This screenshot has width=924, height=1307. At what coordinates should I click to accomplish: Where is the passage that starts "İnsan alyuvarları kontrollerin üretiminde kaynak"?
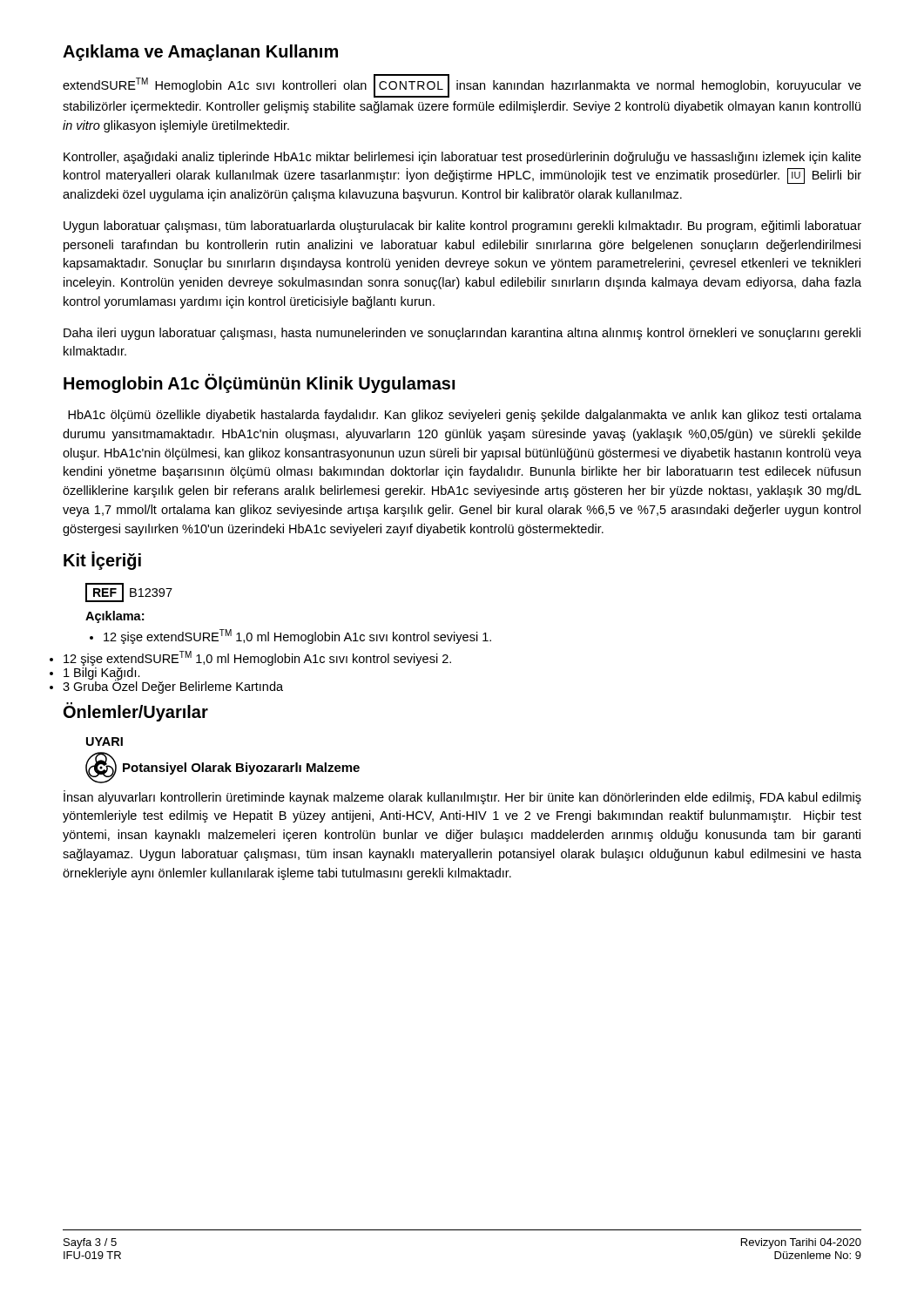(x=462, y=836)
